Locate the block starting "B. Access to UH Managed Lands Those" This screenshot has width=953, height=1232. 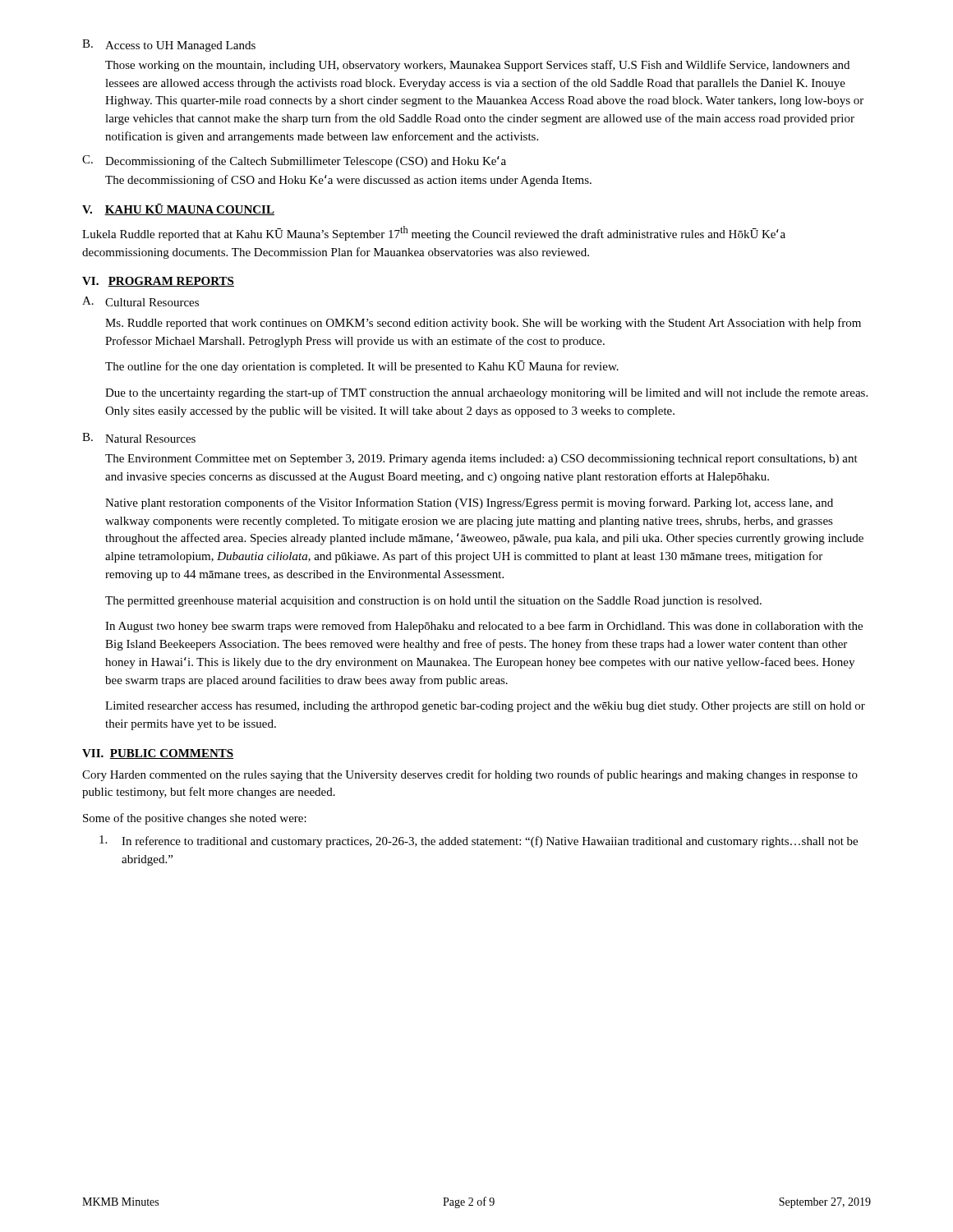pyautogui.click(x=476, y=91)
